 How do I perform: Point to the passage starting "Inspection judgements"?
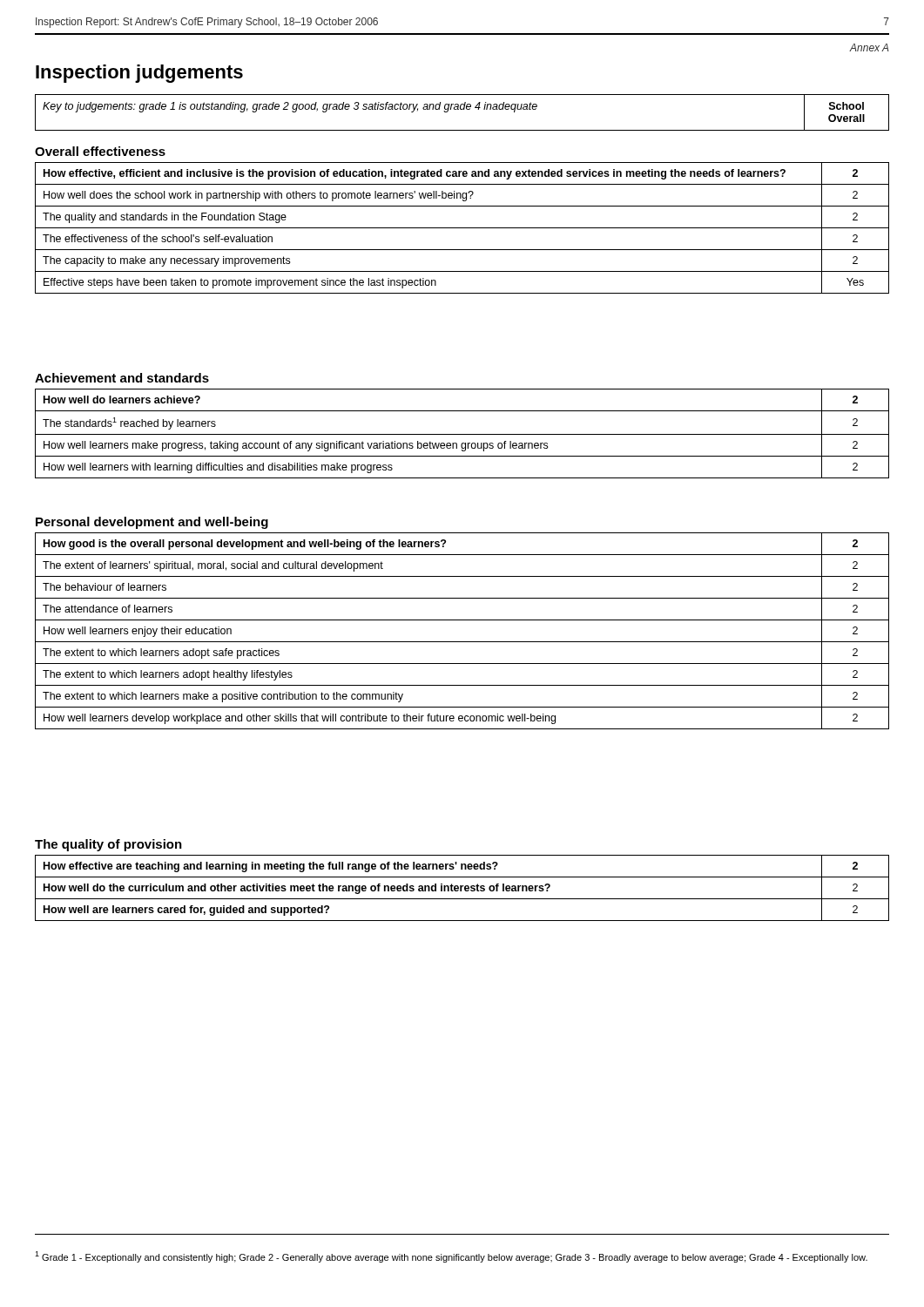[139, 72]
